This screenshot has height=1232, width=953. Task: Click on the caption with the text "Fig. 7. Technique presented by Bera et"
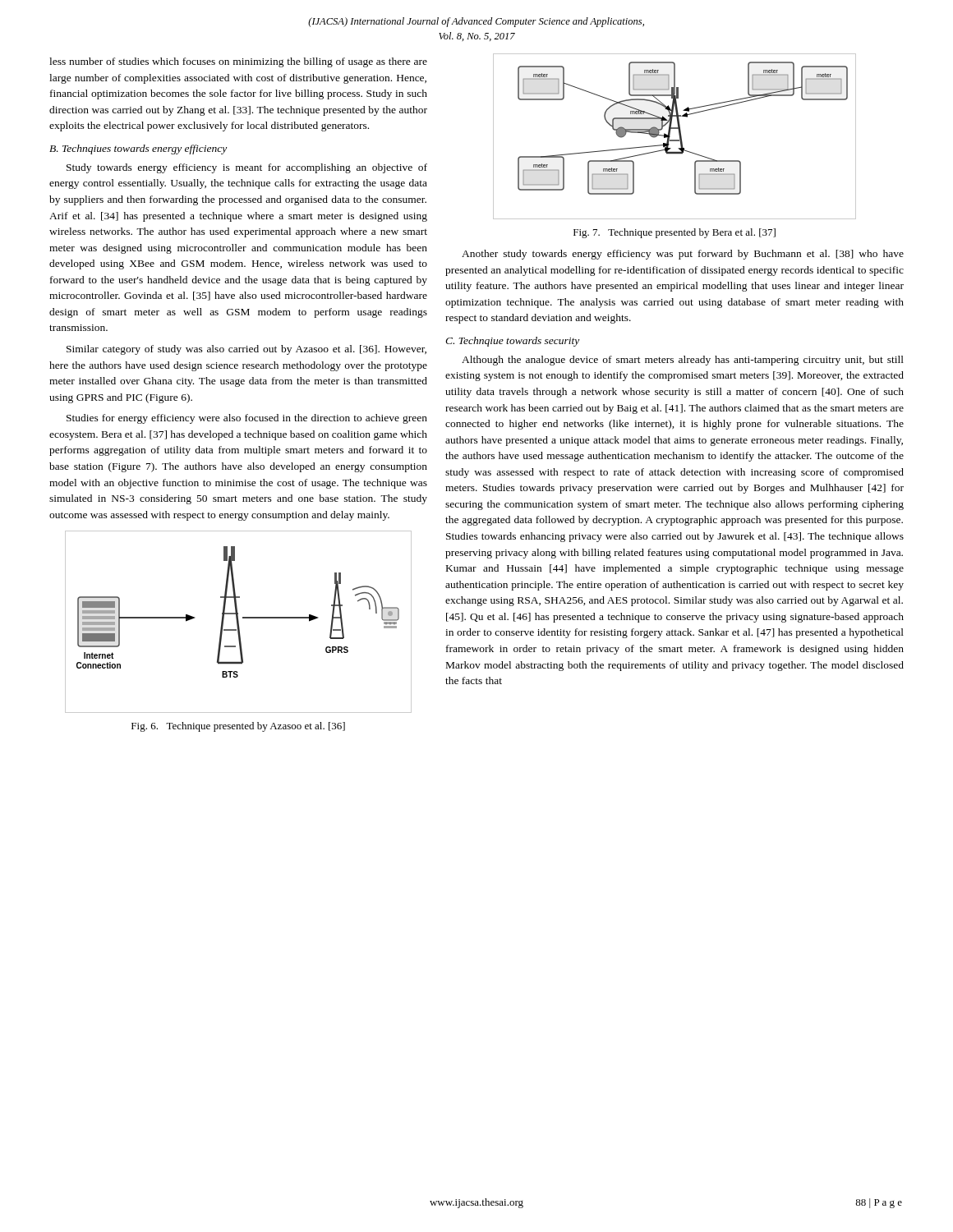point(674,232)
